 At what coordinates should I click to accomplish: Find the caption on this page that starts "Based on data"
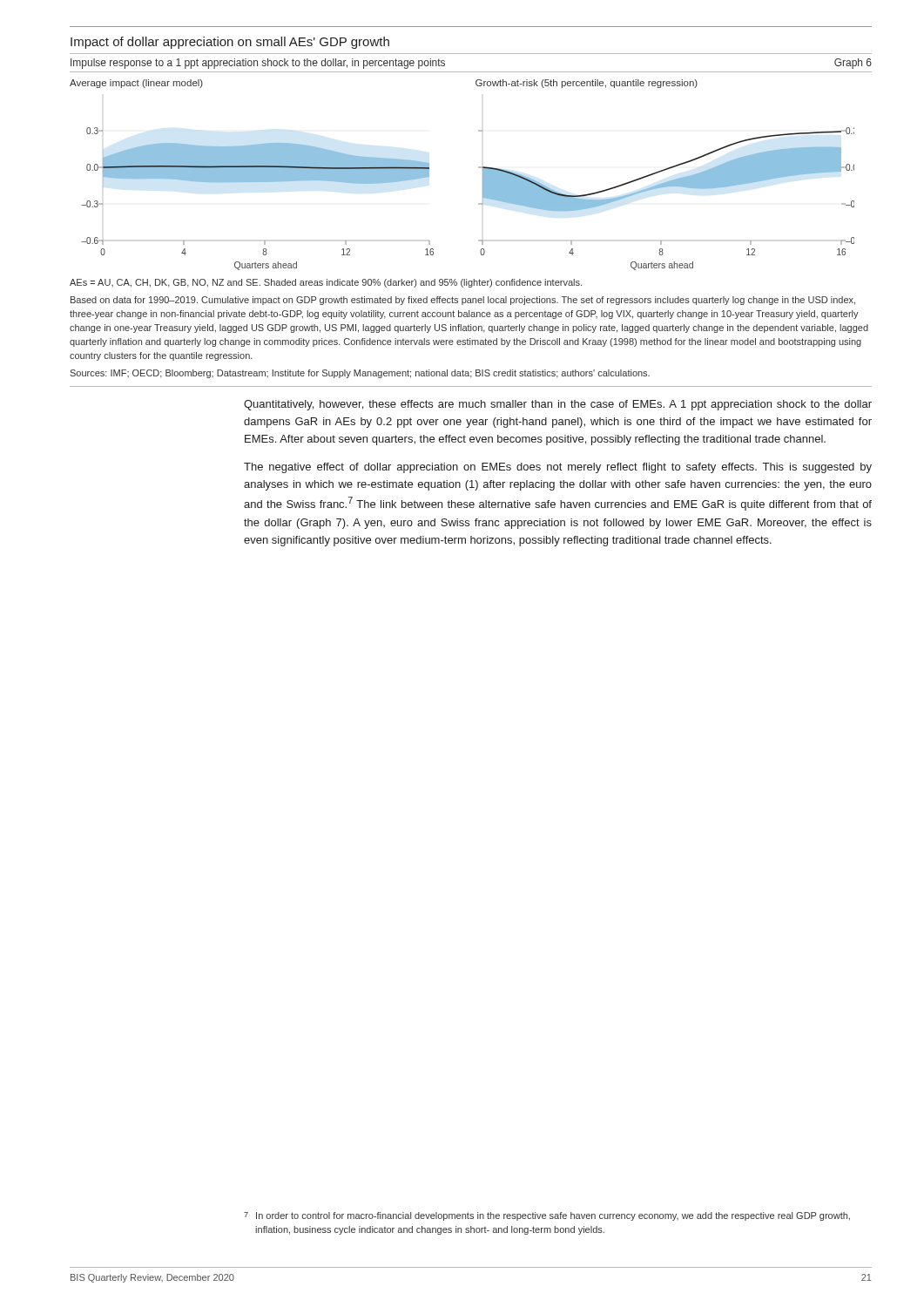tap(469, 327)
